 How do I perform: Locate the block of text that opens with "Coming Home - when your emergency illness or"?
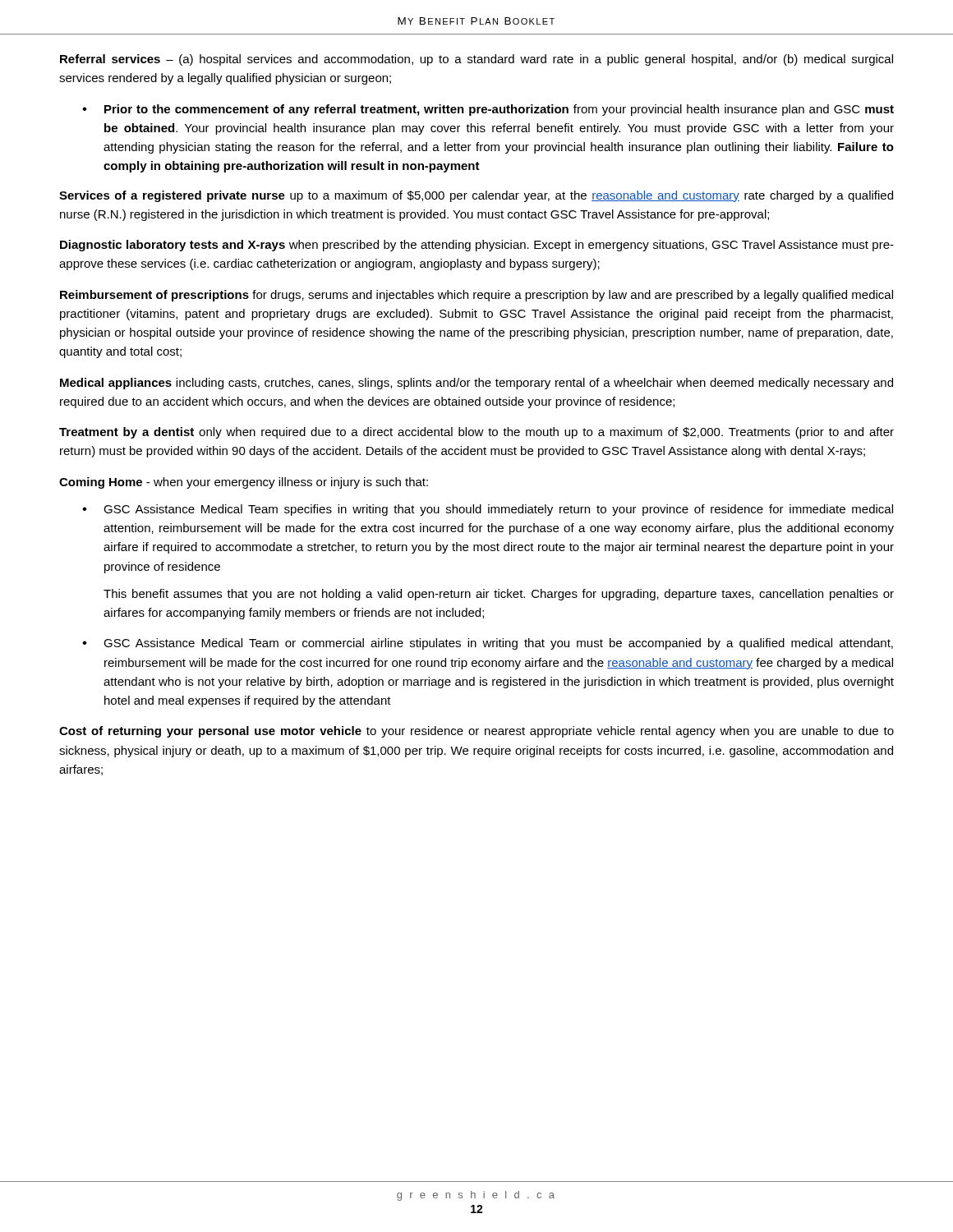pos(244,481)
